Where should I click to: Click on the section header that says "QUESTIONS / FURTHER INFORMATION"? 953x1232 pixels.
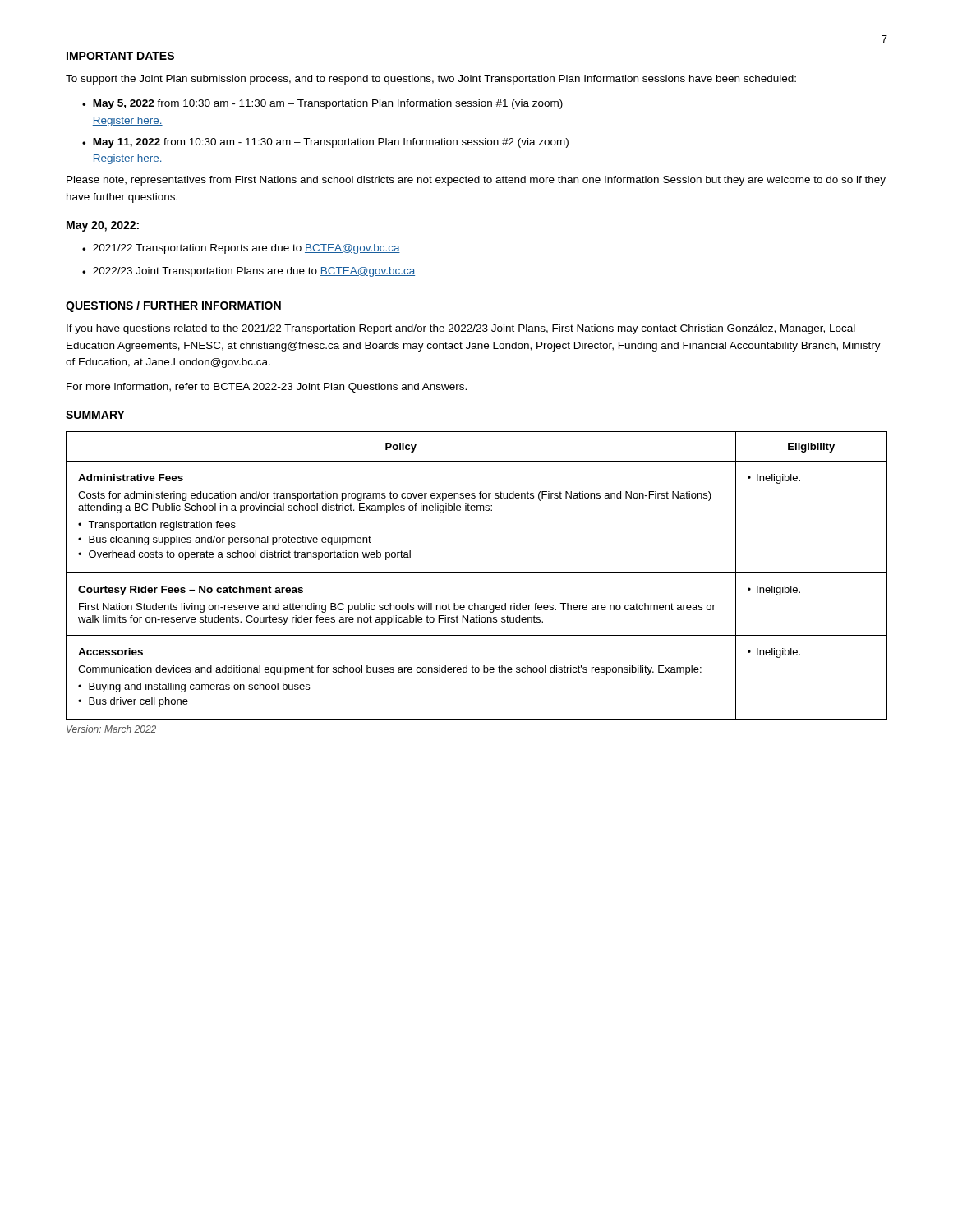coord(174,306)
